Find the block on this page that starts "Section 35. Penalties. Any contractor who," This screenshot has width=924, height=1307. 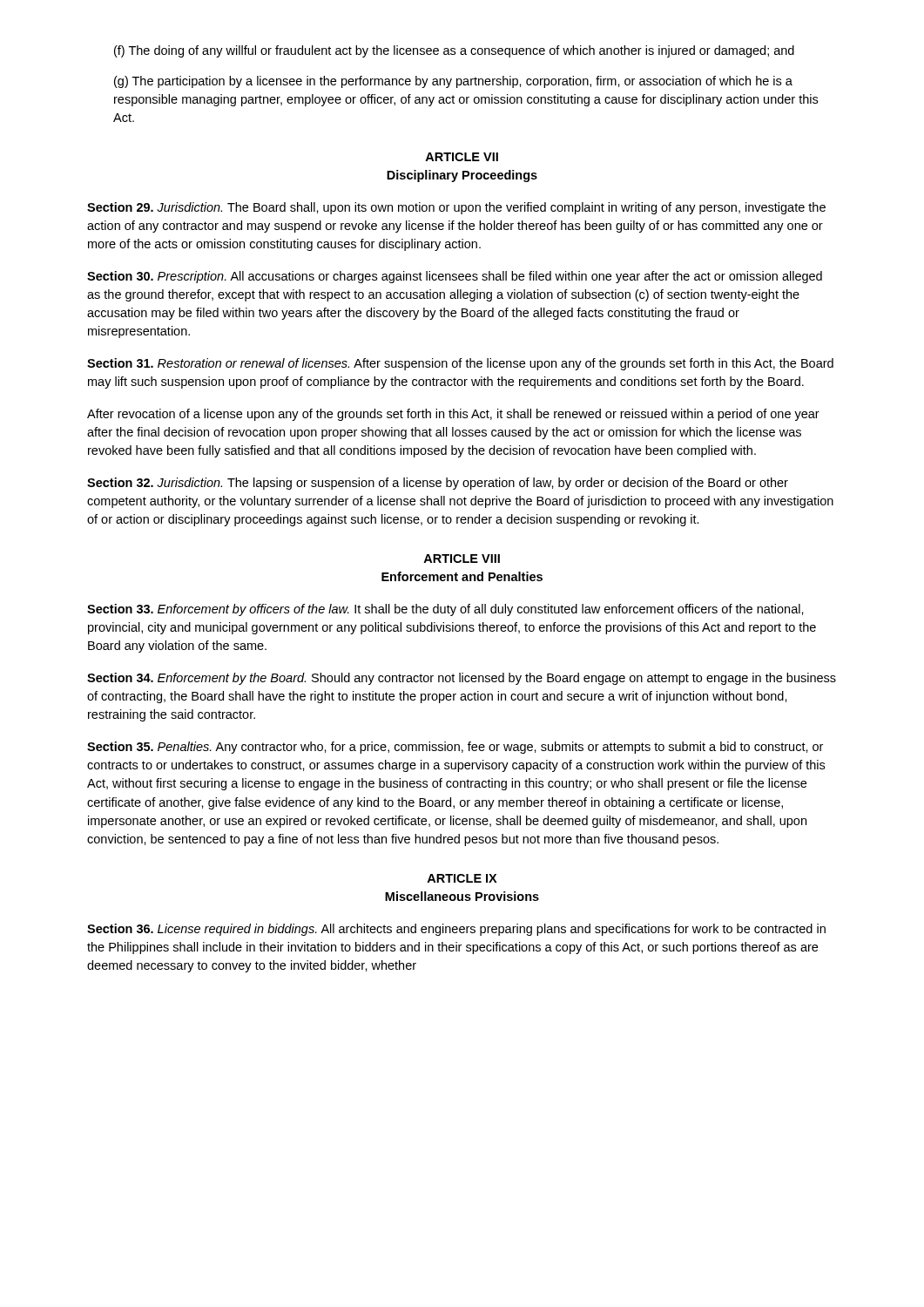pos(456,793)
